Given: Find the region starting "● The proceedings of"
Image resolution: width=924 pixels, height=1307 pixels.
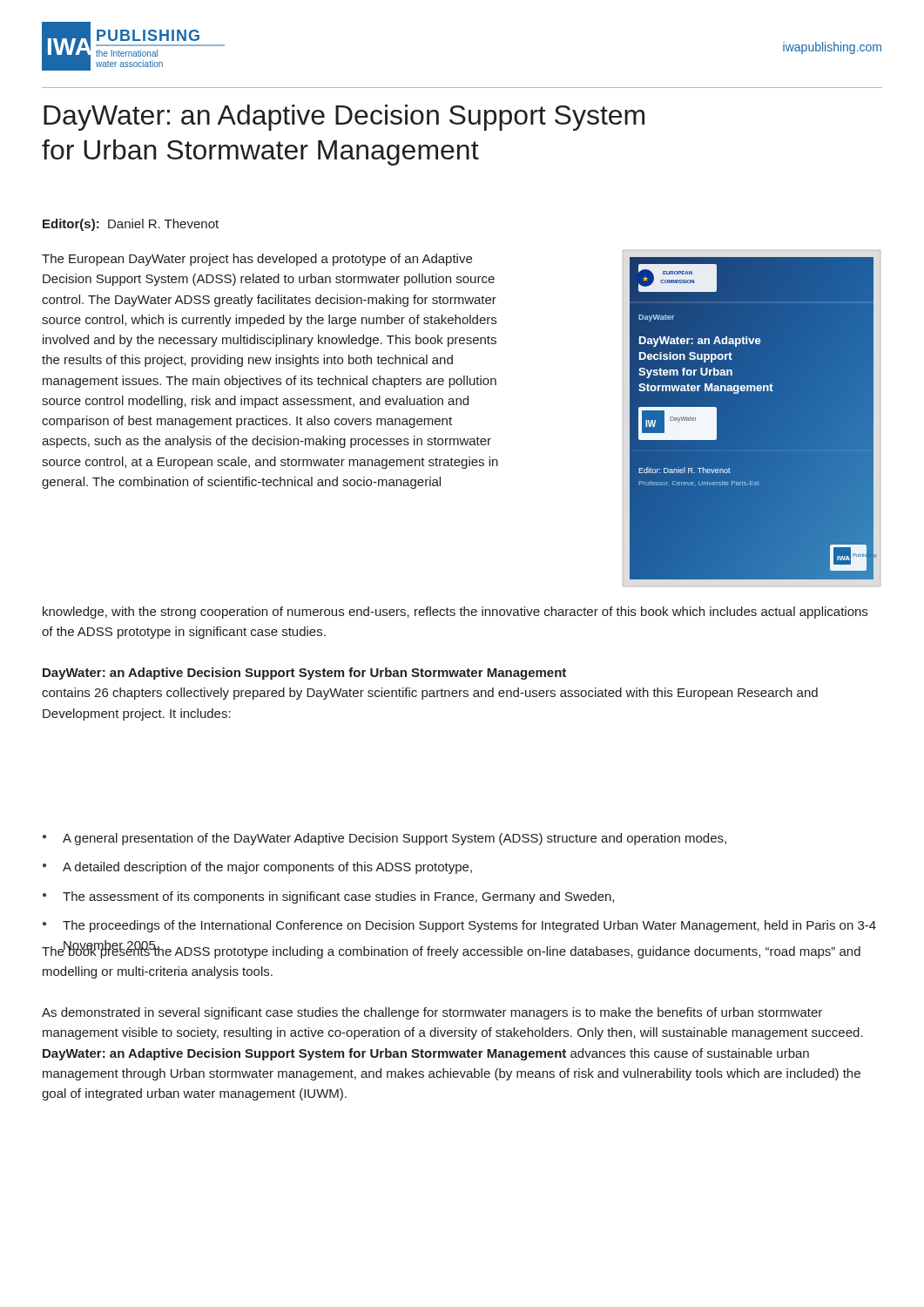Looking at the screenshot, I should click(x=462, y=935).
